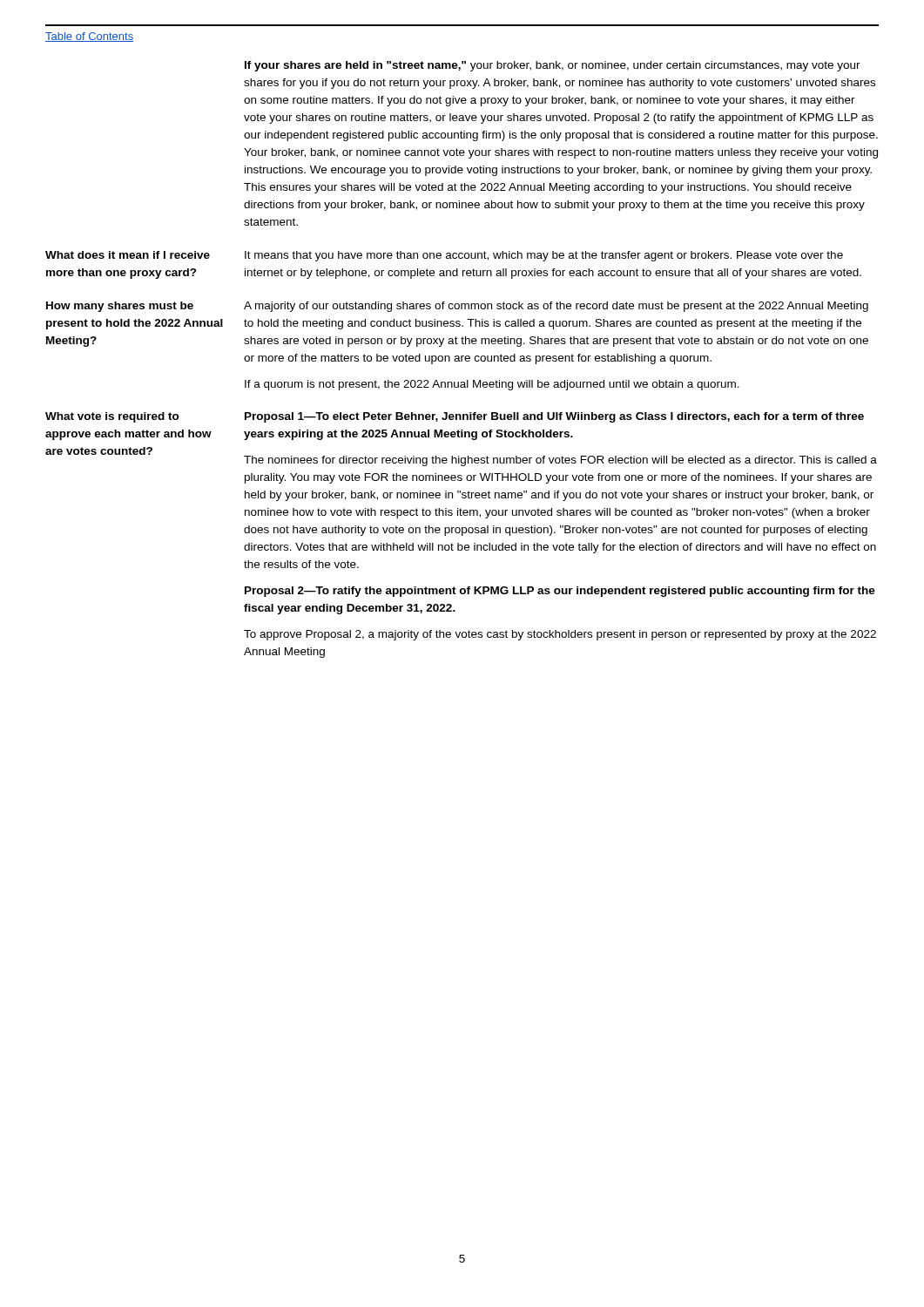Point to the element starting "What does it mean"

tap(128, 263)
